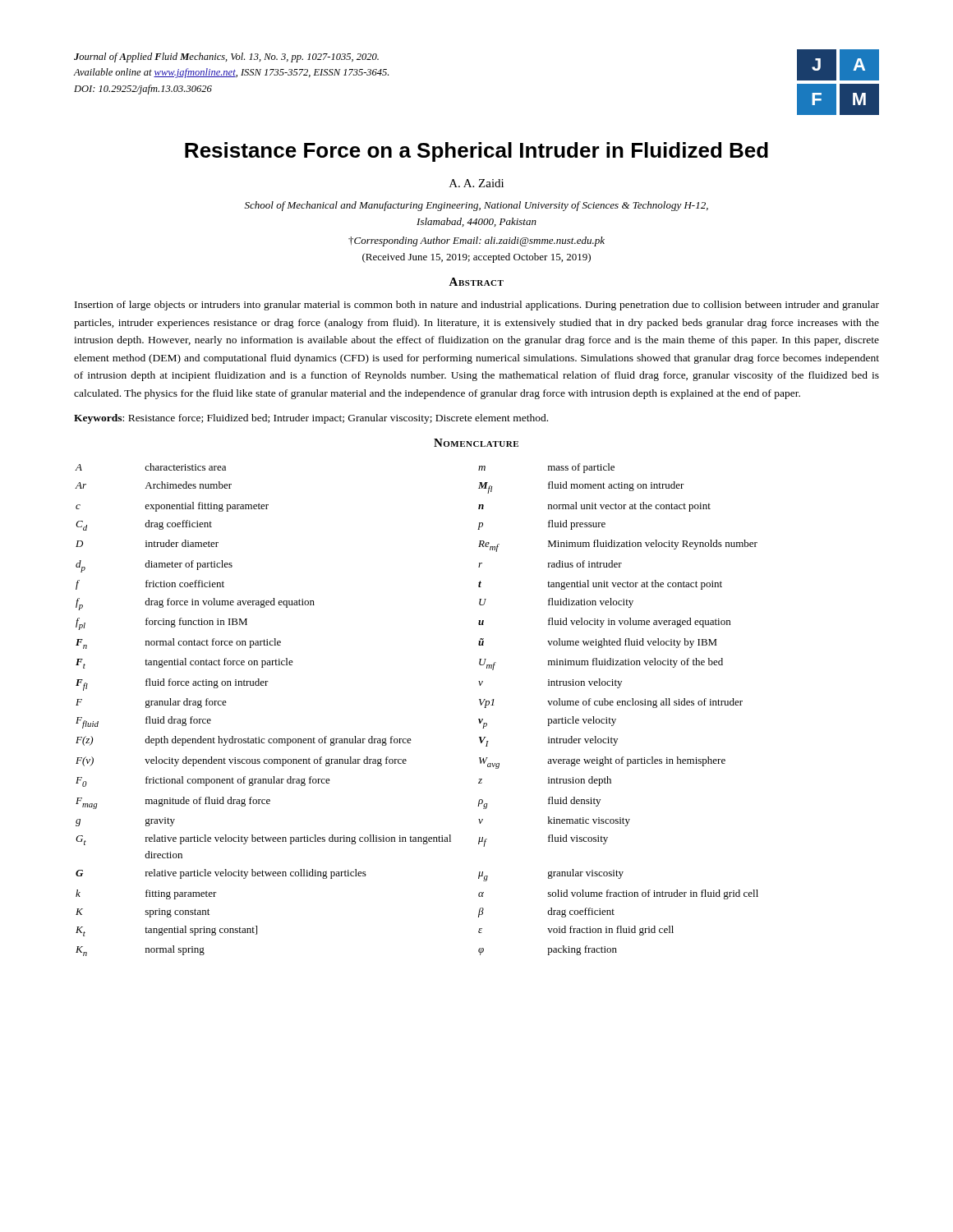This screenshot has height=1232, width=953.
Task: Find the block on this page that starts "Insertion of large objects"
Action: point(476,349)
